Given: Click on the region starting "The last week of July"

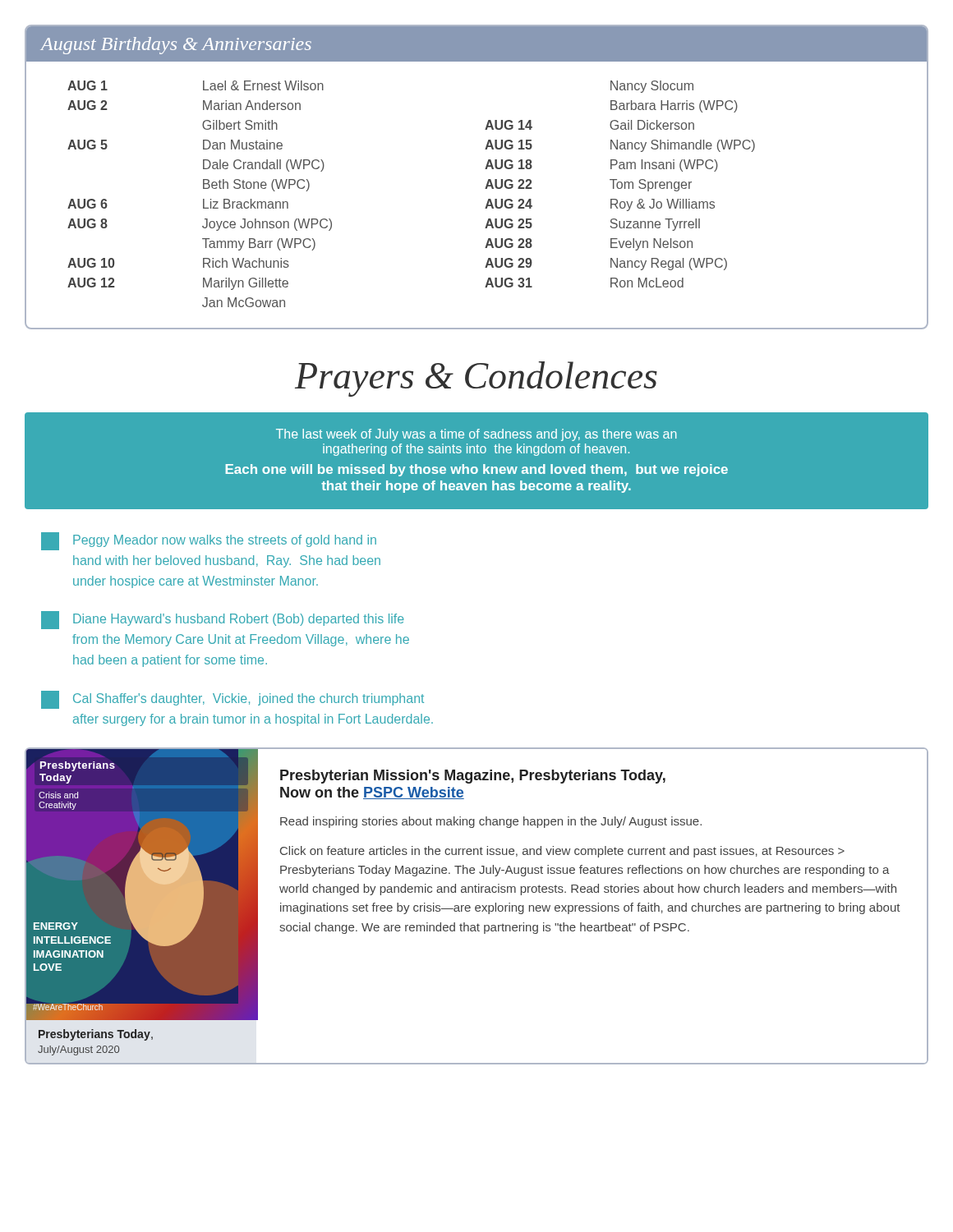Looking at the screenshot, I should point(476,461).
